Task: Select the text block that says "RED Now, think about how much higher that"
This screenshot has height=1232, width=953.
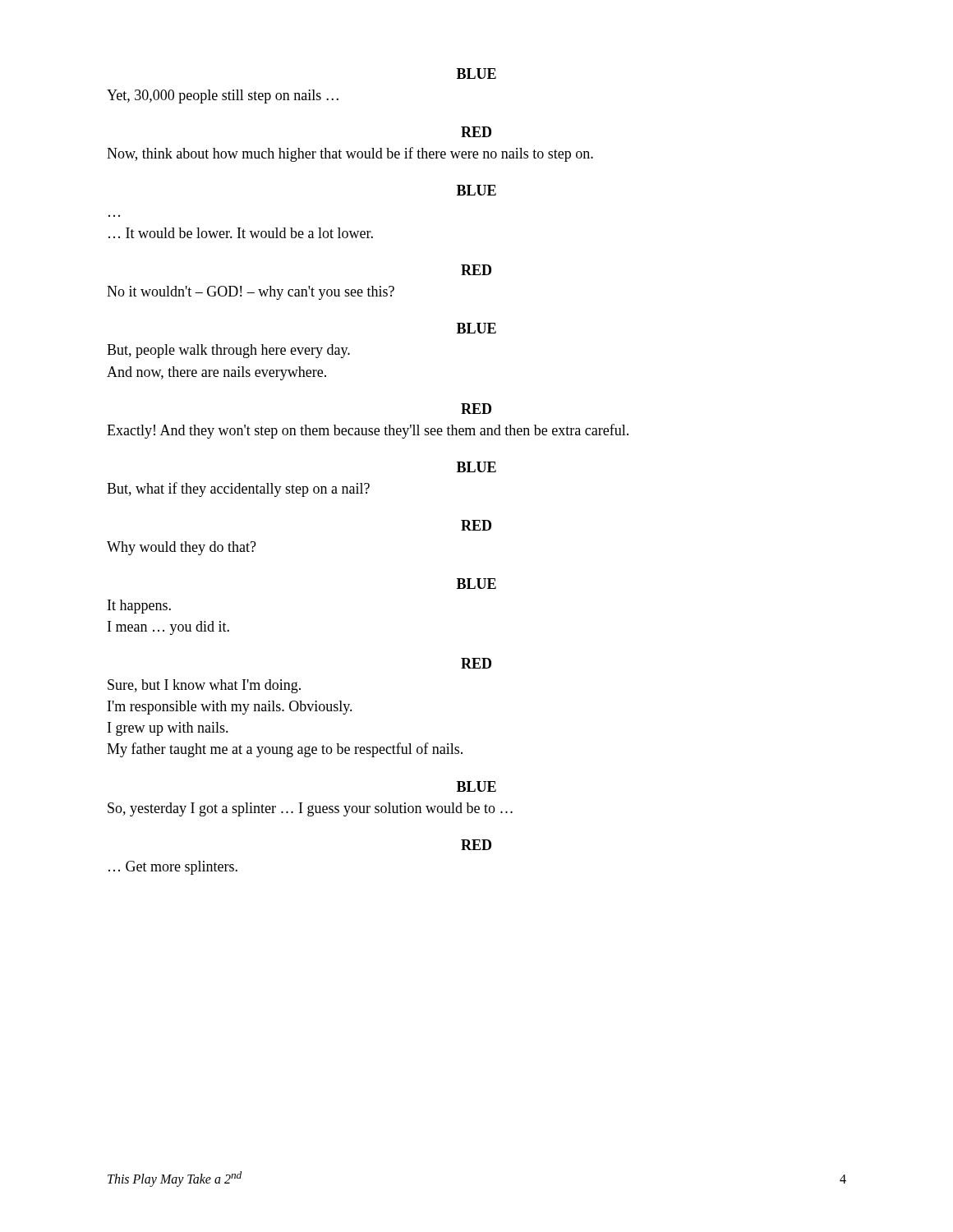Action: click(x=476, y=144)
